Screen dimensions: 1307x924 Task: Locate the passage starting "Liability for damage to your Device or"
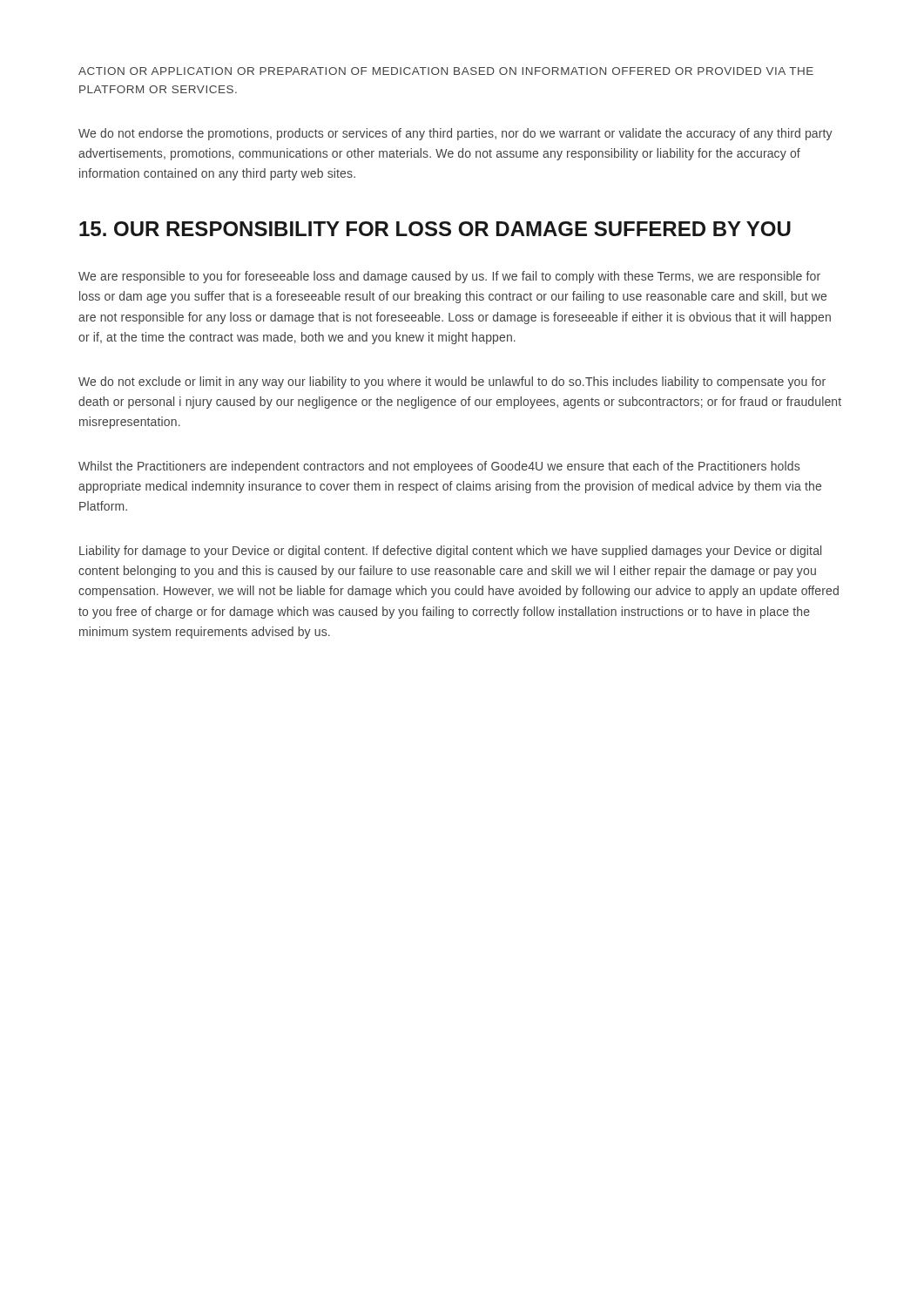coord(459,591)
